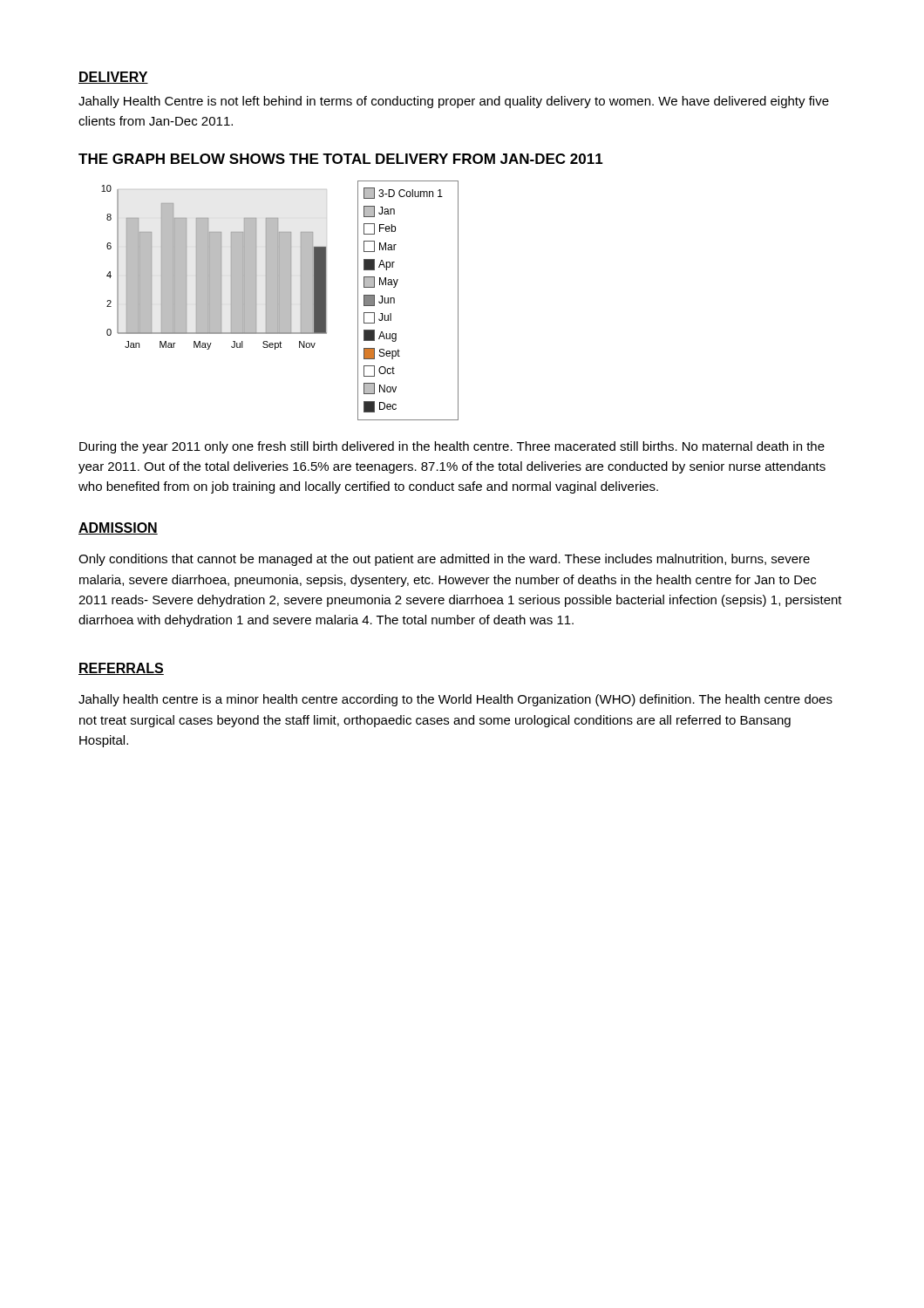Navigate to the block starting "Jahally Health Centre is not left"

(x=454, y=111)
